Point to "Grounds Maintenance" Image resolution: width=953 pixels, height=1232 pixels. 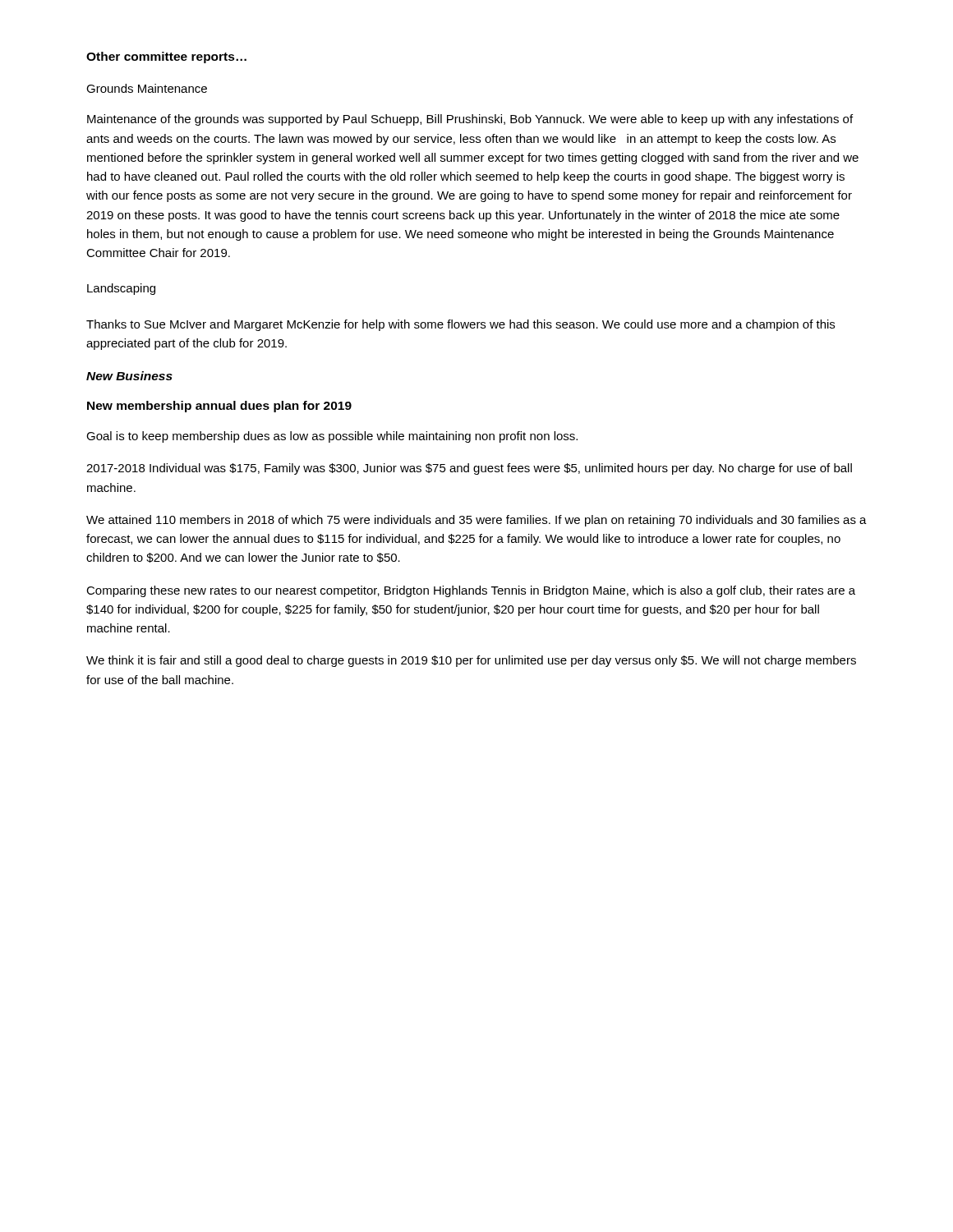[147, 88]
